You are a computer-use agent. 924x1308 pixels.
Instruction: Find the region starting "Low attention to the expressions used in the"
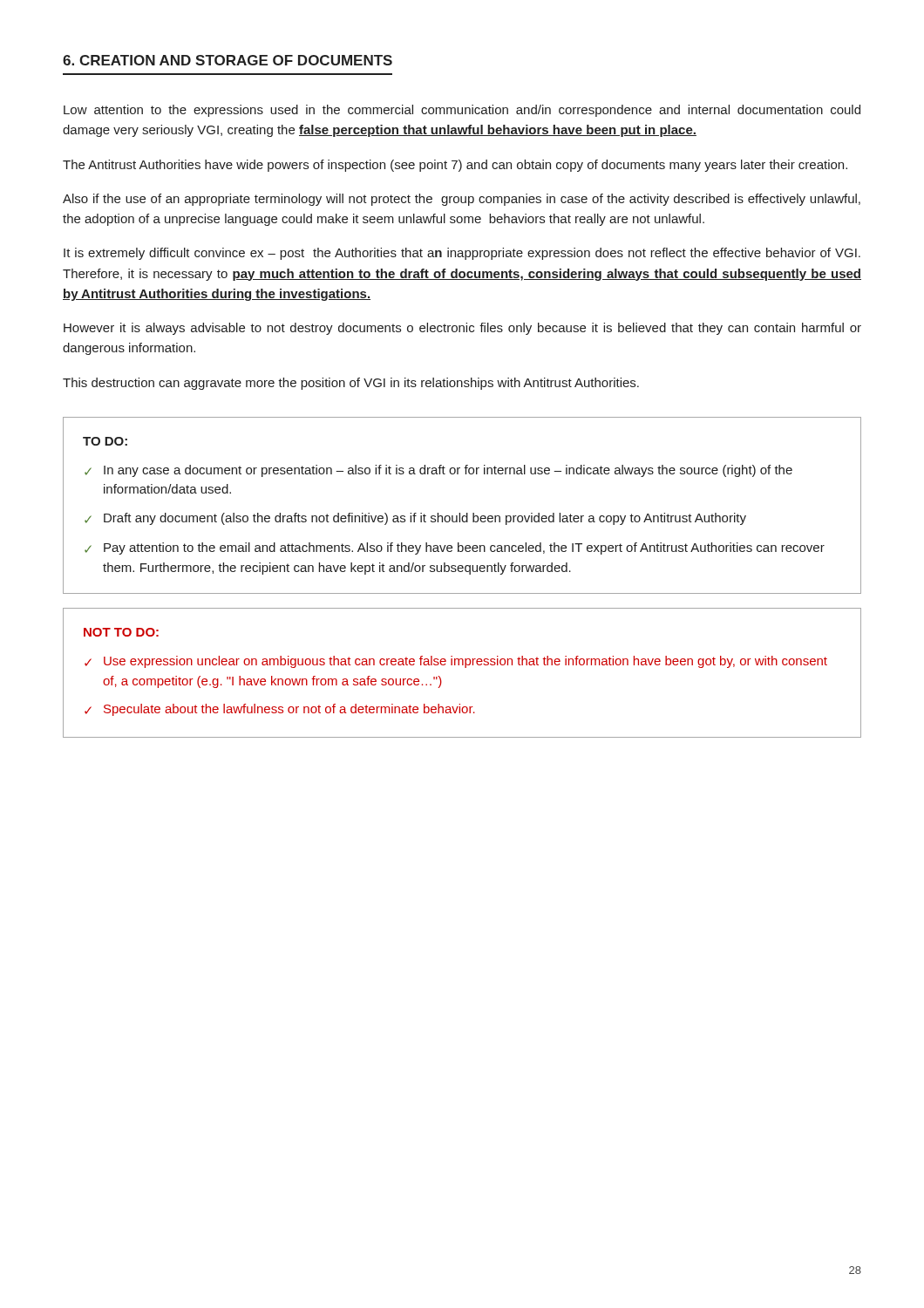(x=462, y=120)
